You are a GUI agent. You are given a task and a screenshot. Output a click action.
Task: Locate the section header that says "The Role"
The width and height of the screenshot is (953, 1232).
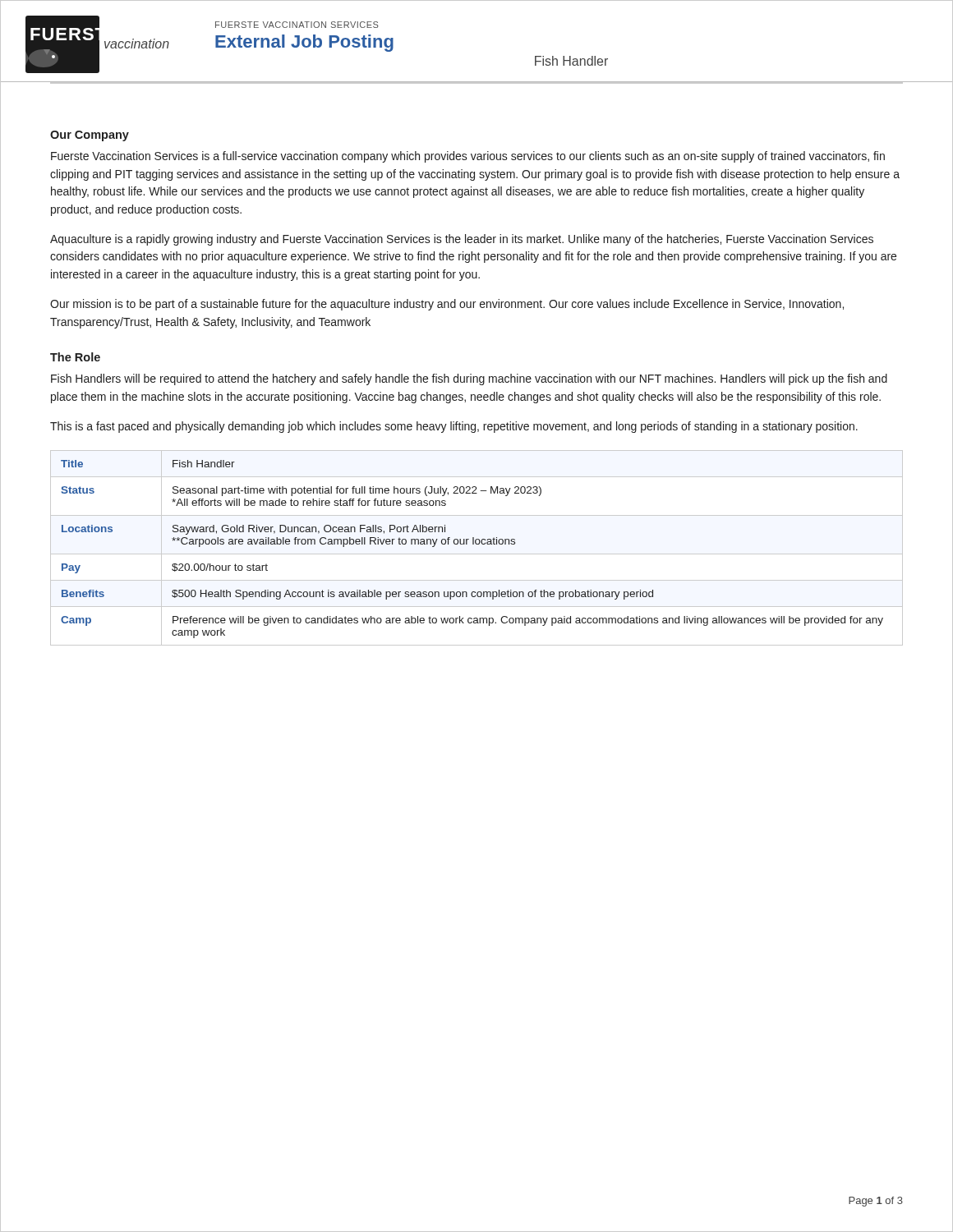pos(75,357)
